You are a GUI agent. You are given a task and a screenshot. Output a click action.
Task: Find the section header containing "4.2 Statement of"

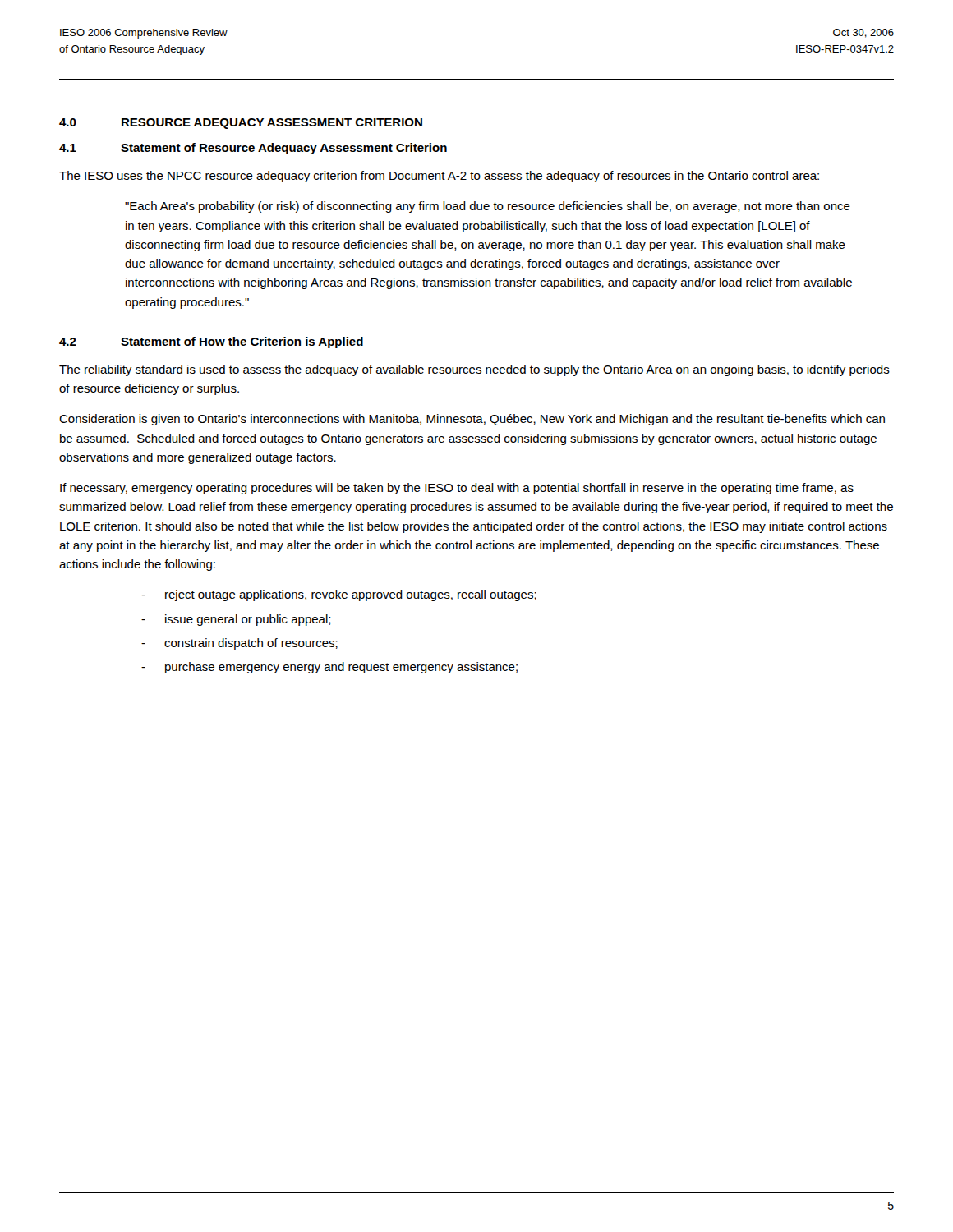(x=211, y=341)
